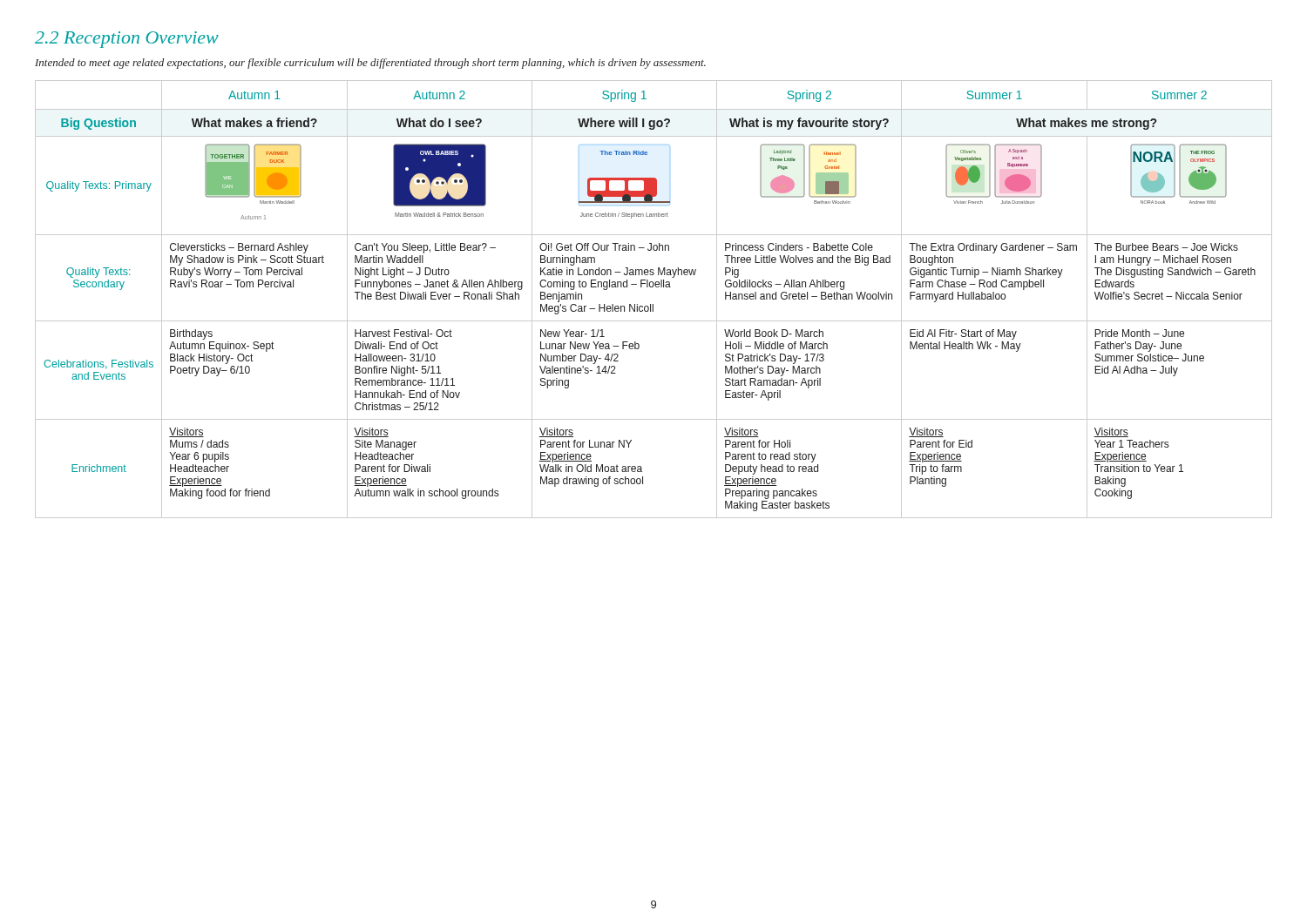Click on the text block with the text "Intended to meet age related expectations, our flexible"

pyautogui.click(x=371, y=62)
